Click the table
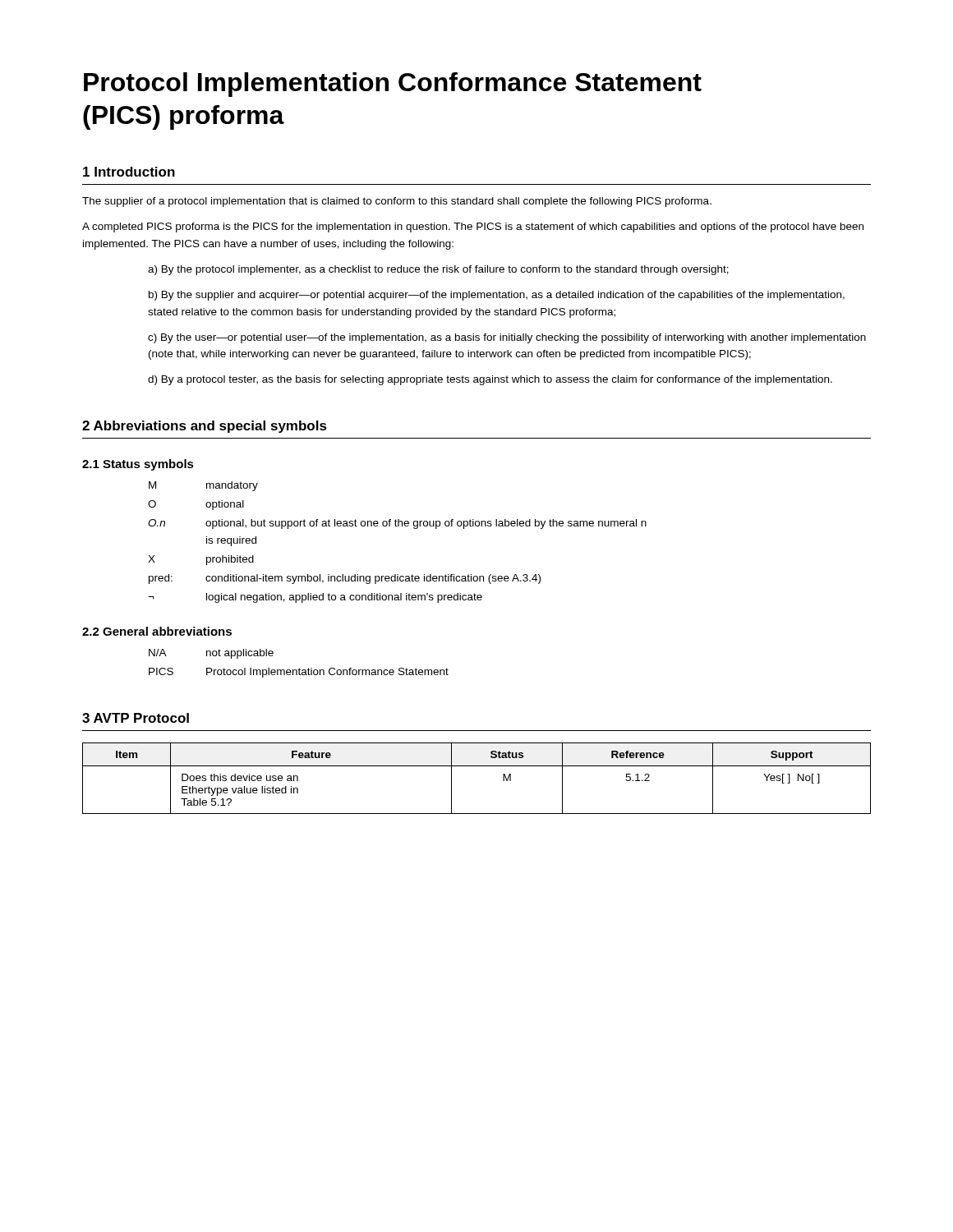This screenshot has height=1232, width=953. [x=476, y=778]
